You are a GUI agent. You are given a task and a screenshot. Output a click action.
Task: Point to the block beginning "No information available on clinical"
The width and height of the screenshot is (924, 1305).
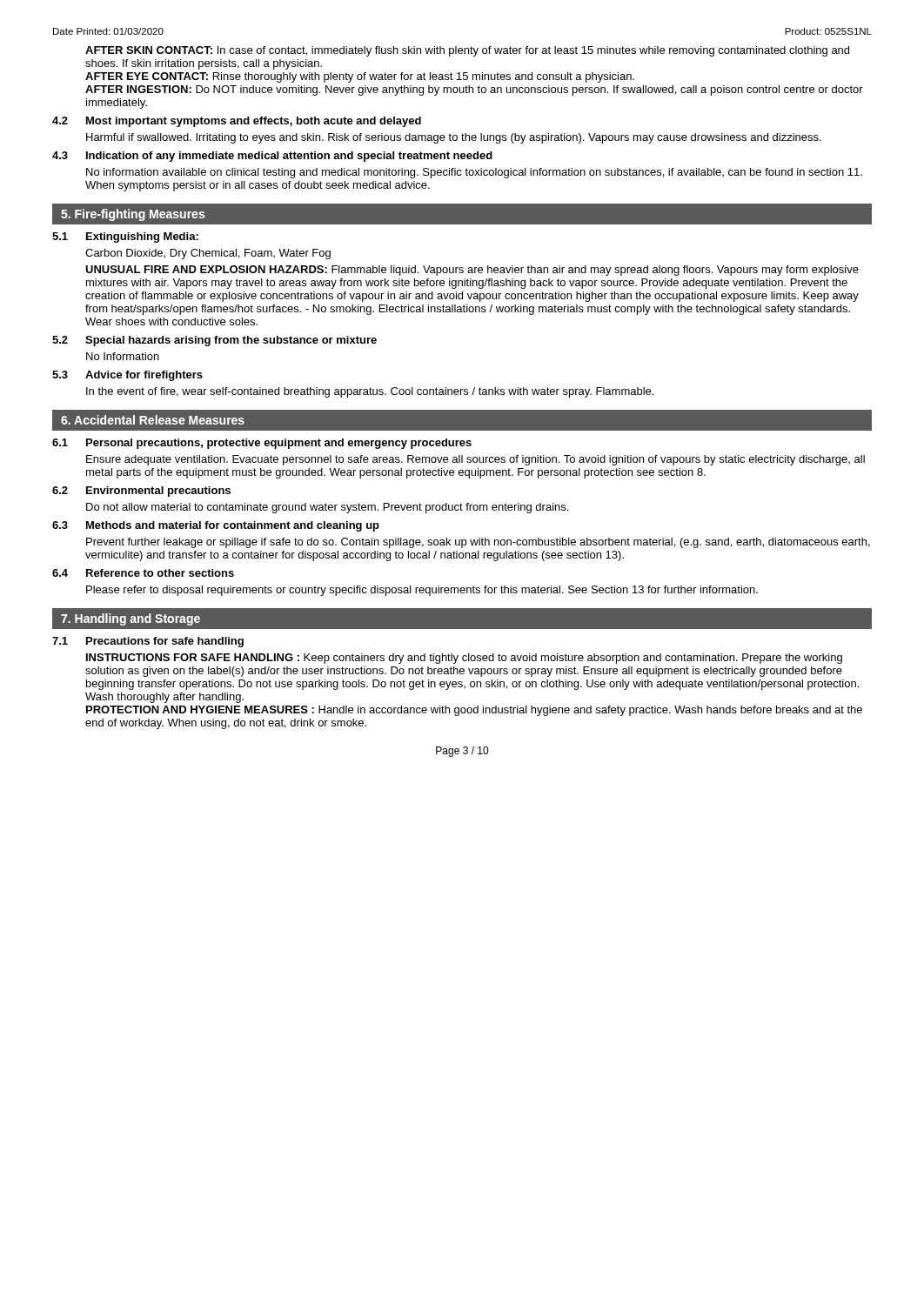tap(474, 178)
